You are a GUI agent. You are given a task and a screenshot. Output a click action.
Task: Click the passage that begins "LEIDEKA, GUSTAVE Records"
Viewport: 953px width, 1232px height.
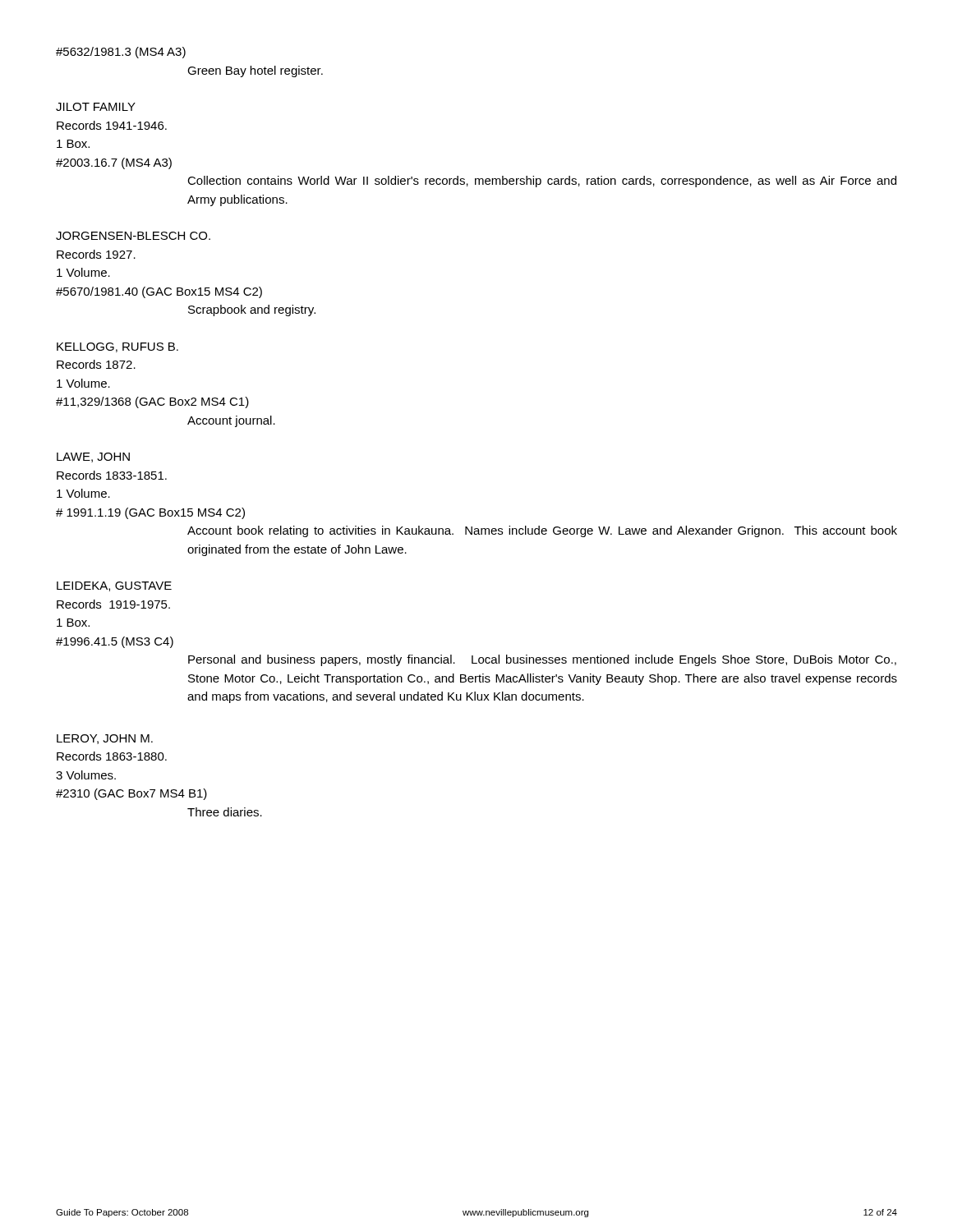tap(114, 586)
